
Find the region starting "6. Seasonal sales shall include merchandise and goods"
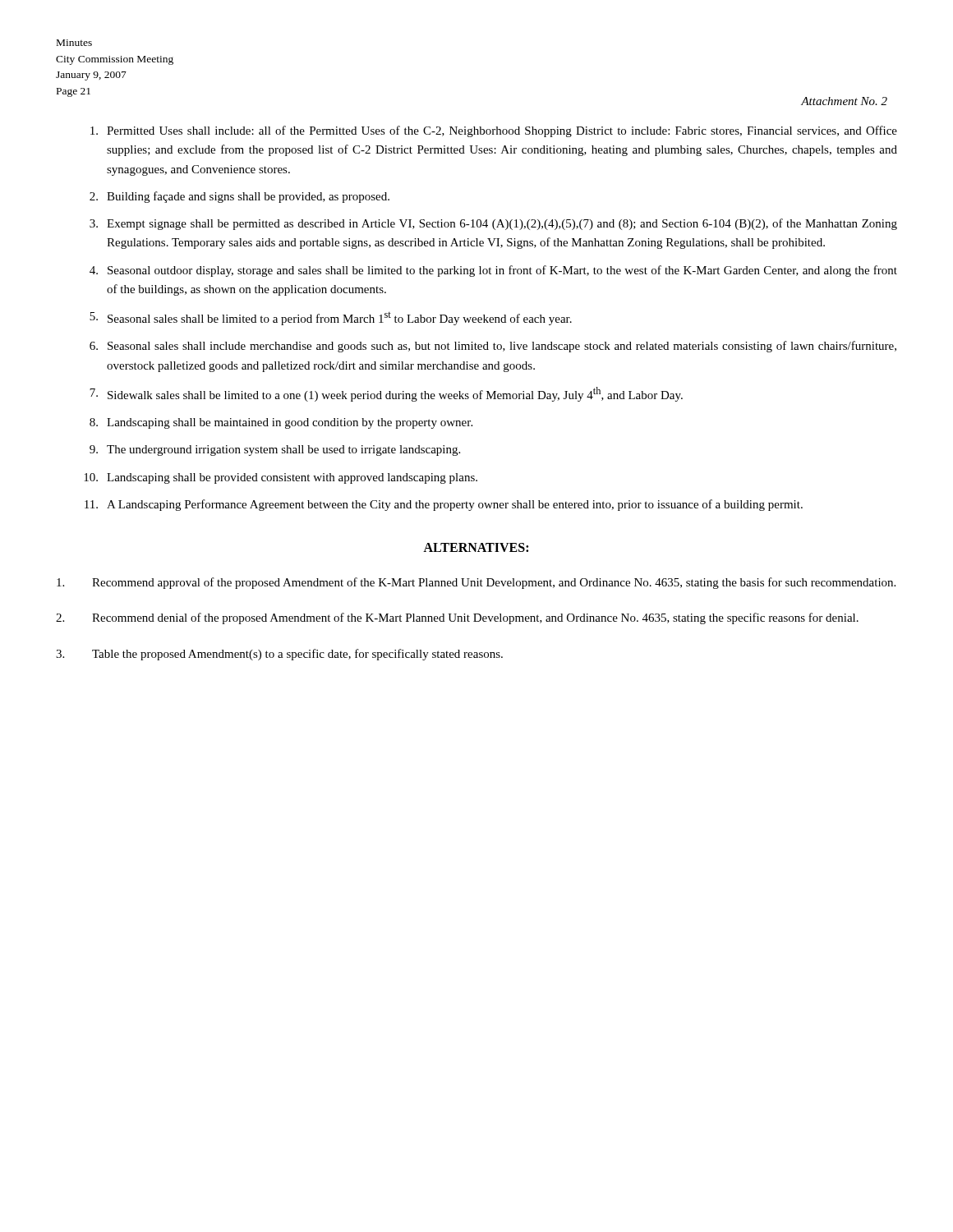coord(476,356)
